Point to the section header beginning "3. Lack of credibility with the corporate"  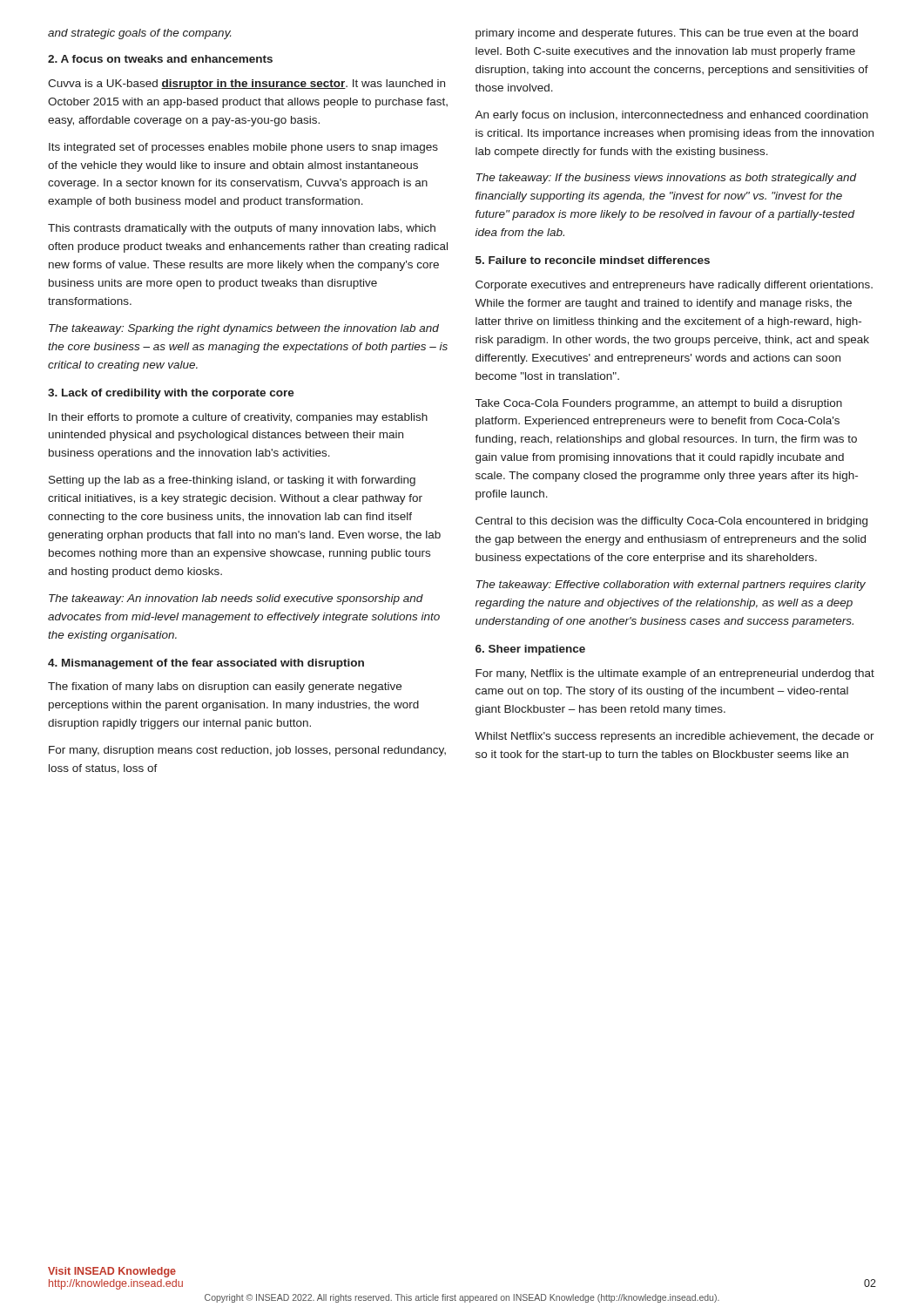248,393
